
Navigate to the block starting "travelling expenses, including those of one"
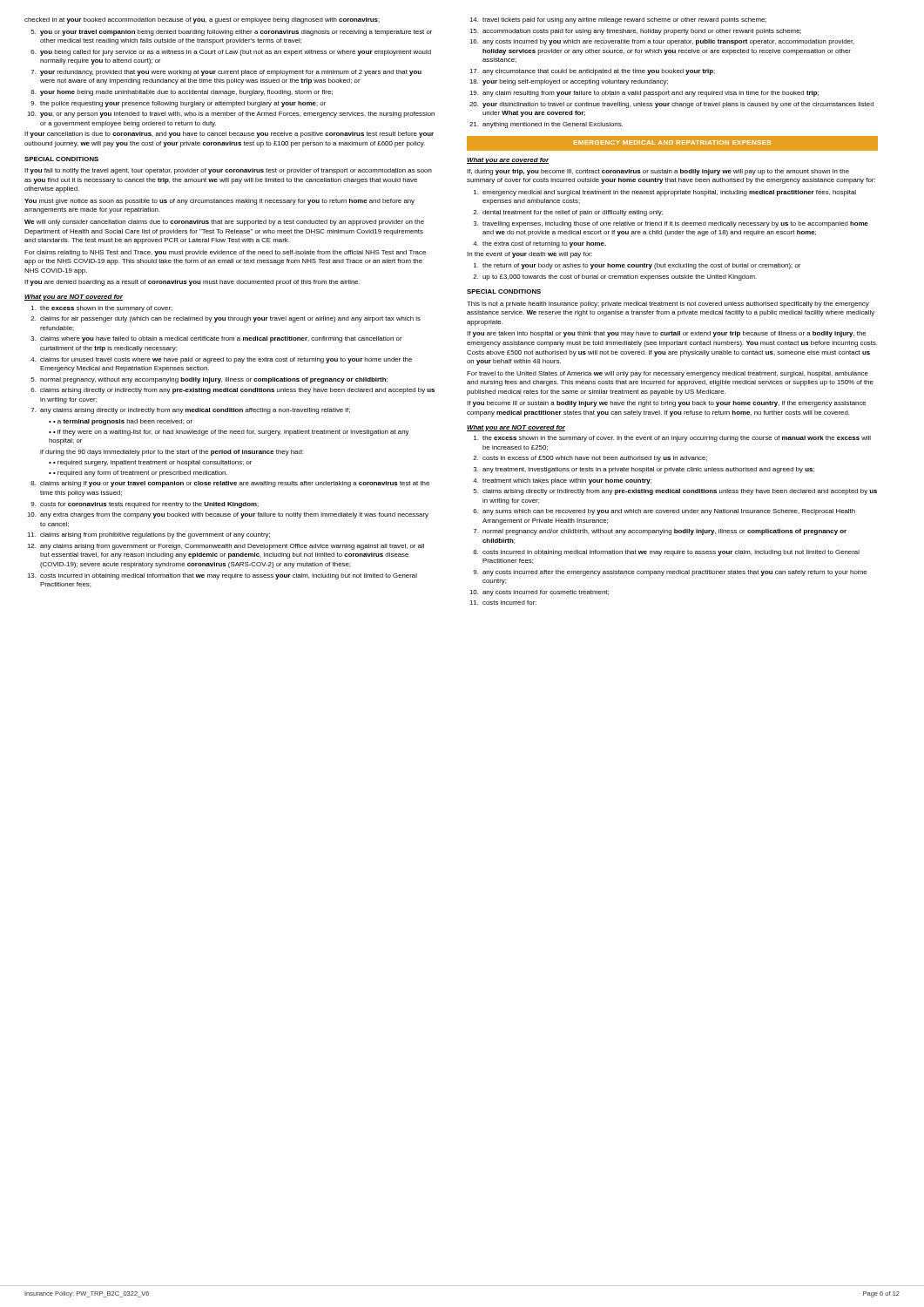[x=679, y=229]
